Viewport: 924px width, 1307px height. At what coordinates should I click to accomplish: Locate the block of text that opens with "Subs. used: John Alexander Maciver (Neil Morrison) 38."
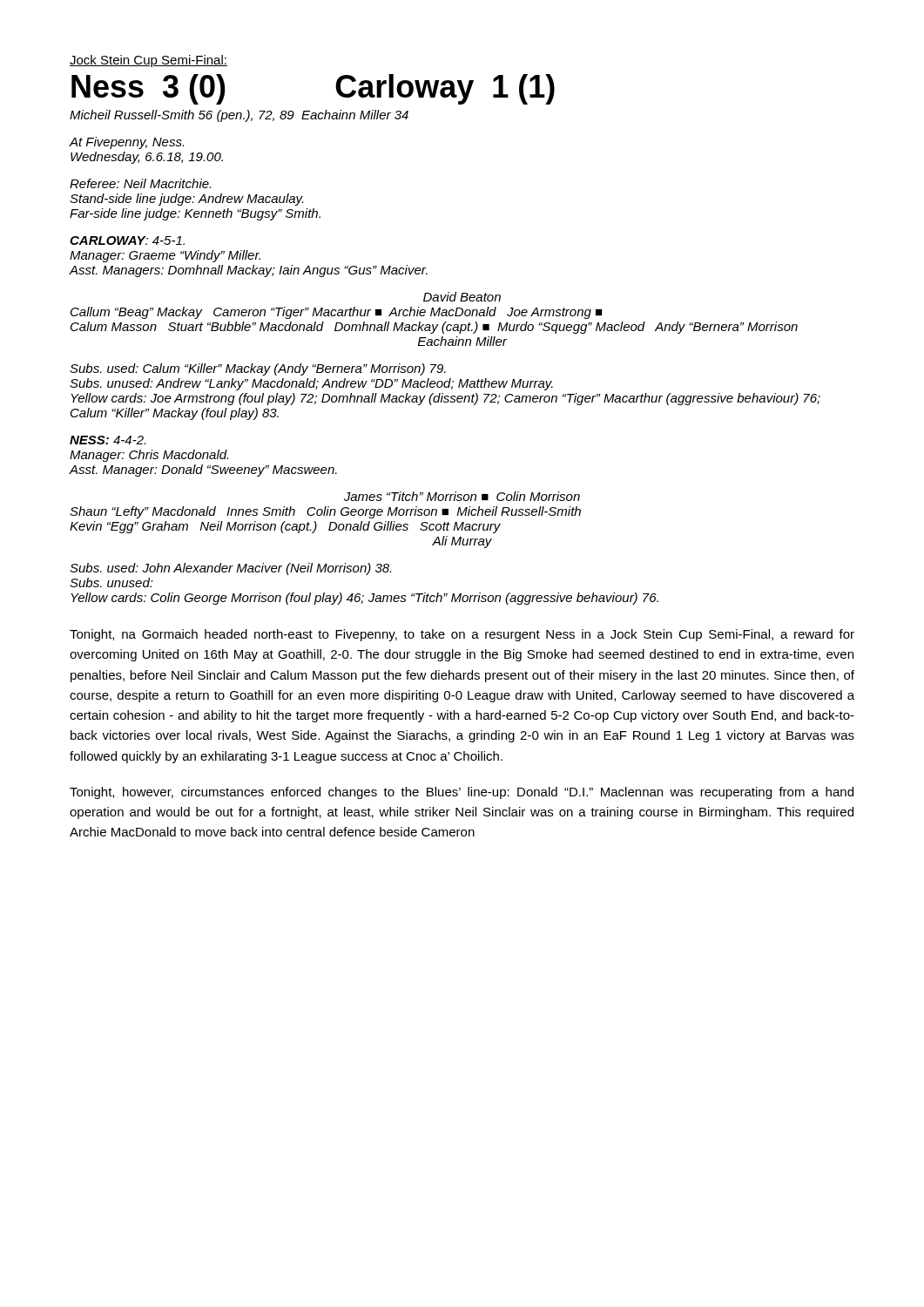[462, 583]
